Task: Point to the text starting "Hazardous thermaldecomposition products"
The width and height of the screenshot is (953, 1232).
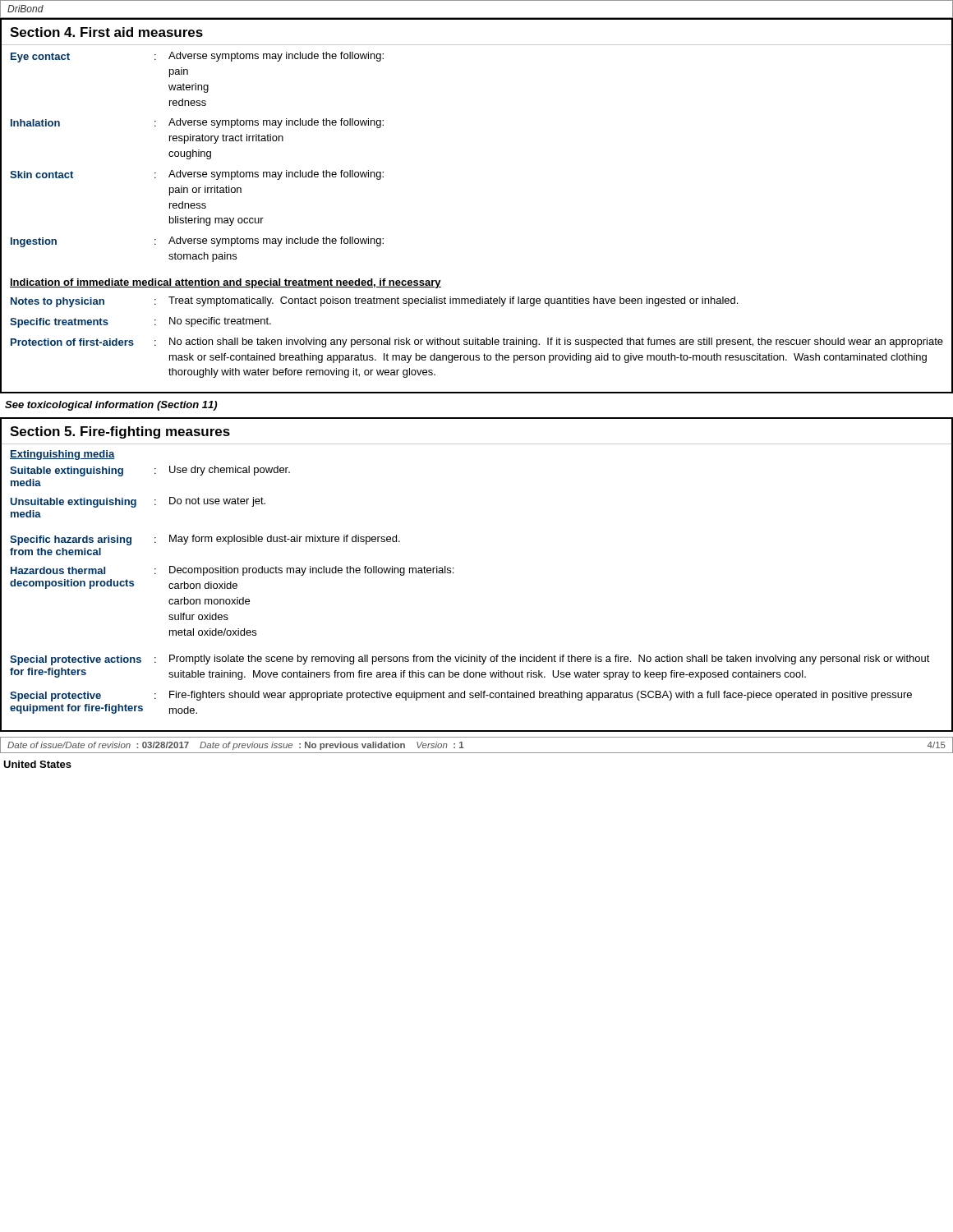Action: [x=232, y=571]
